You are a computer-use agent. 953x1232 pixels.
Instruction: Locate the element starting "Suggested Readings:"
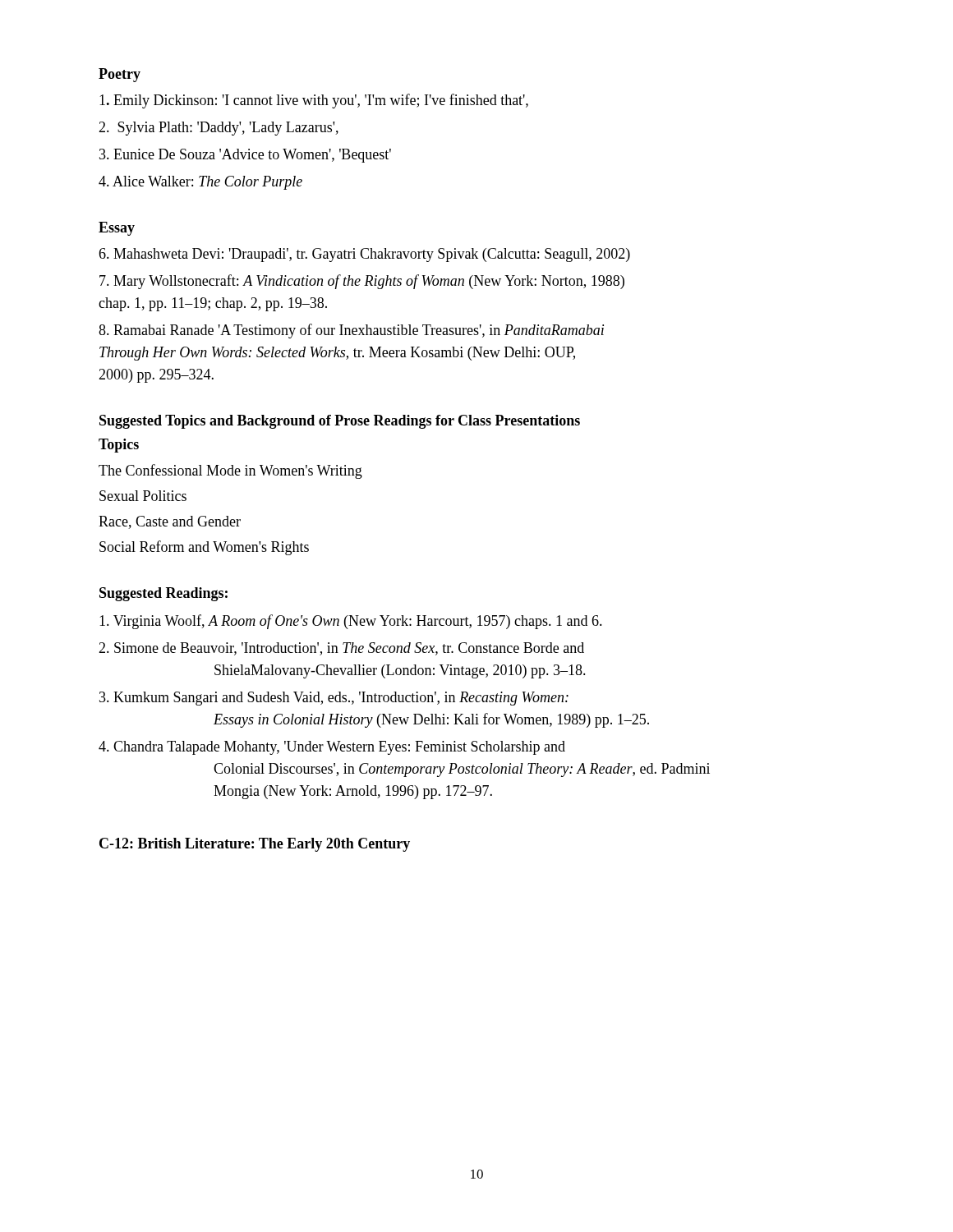click(164, 593)
